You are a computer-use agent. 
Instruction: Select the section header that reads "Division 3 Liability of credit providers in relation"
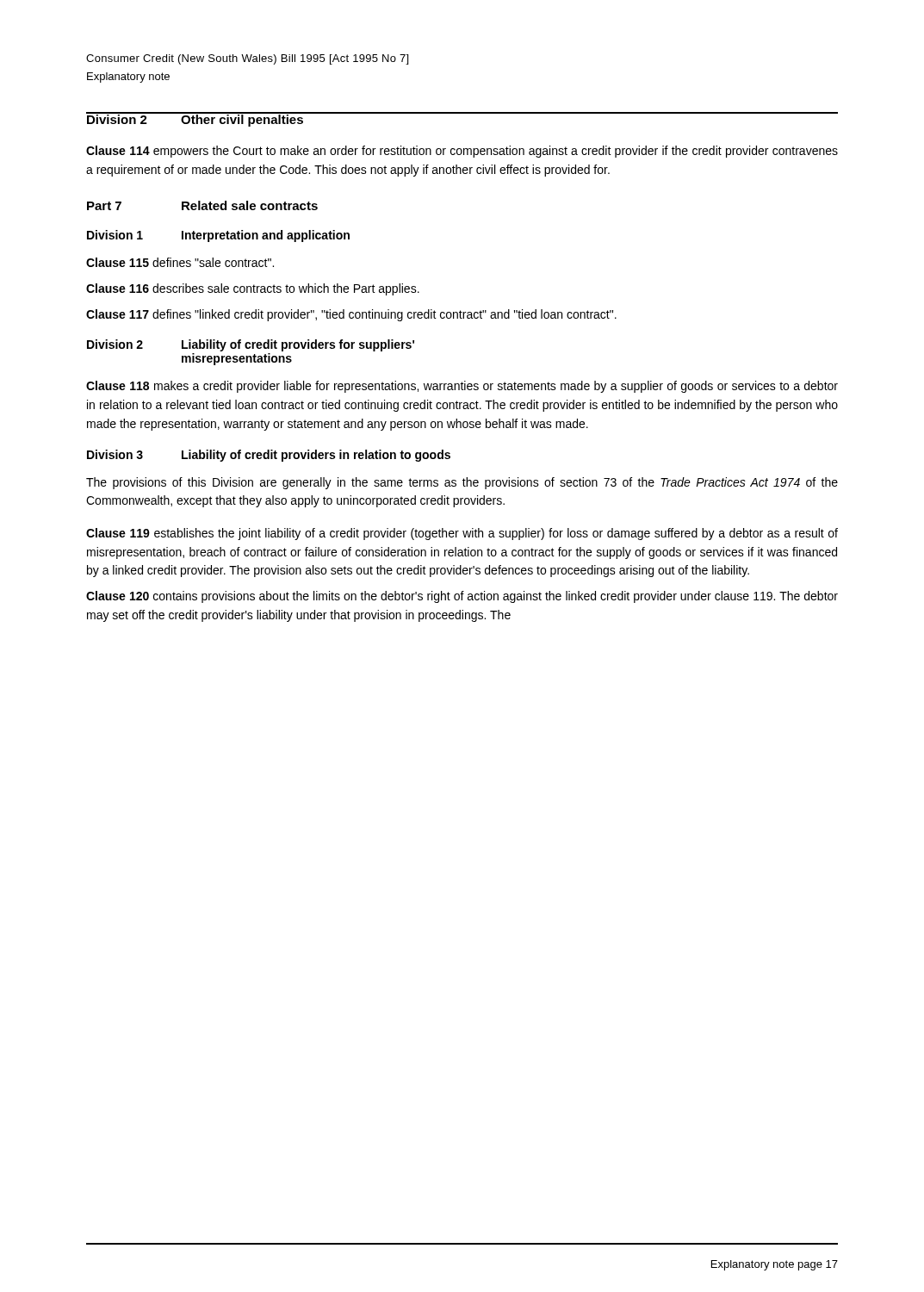[269, 456]
